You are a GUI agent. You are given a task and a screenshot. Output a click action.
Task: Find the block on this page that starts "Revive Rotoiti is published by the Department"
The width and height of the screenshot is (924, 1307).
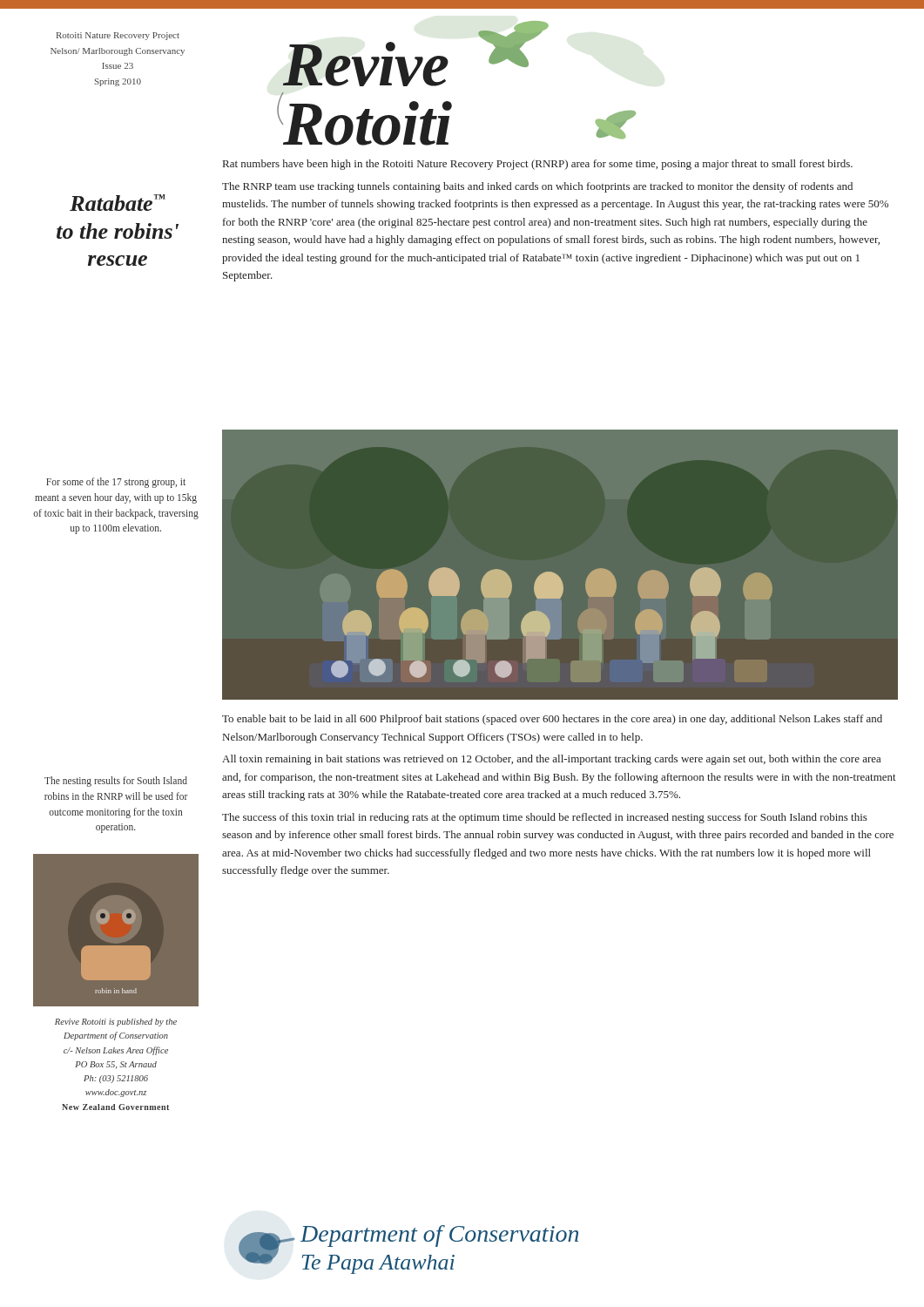pyautogui.click(x=116, y=1064)
